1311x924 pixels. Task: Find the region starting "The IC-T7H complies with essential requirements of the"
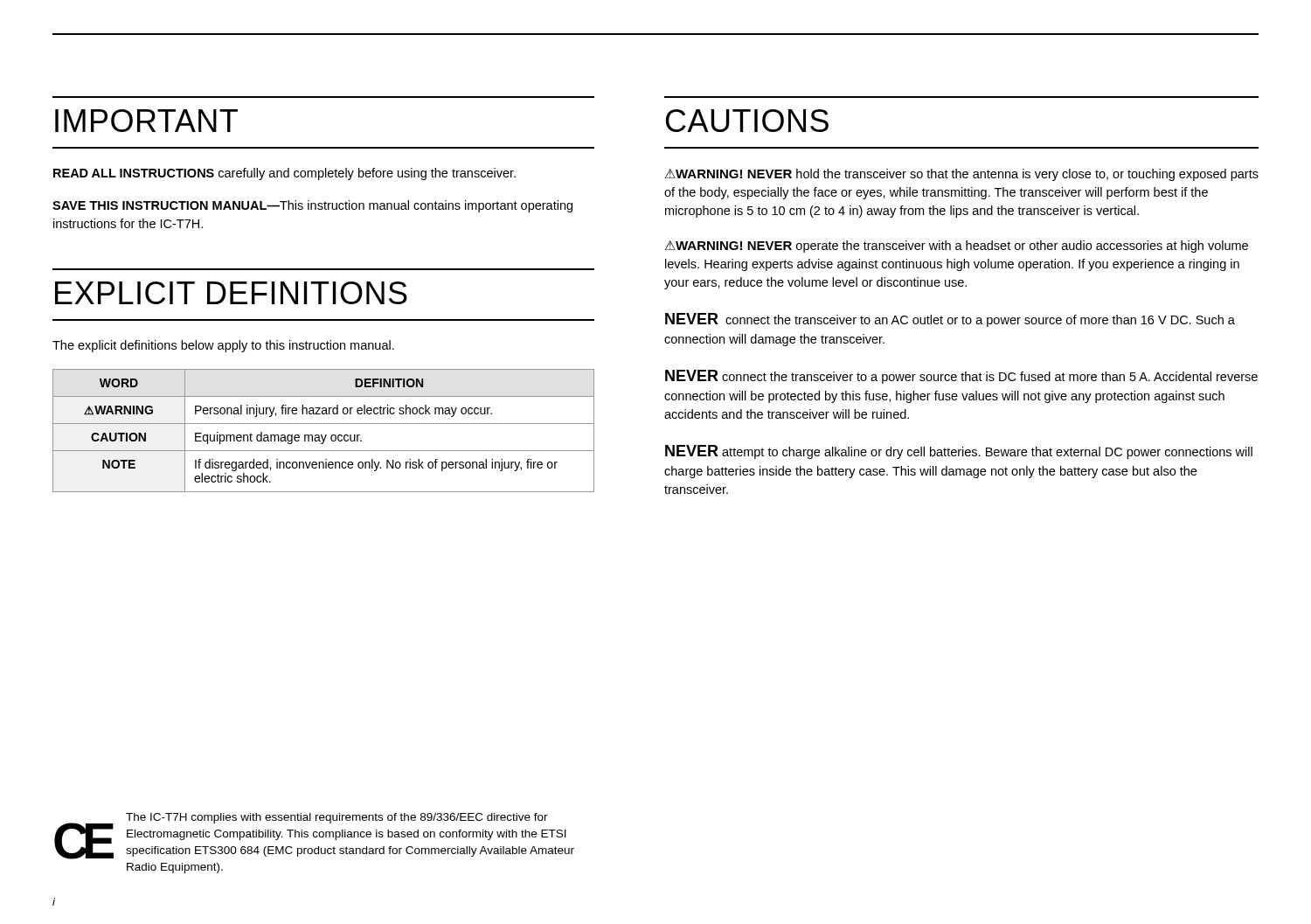tap(350, 842)
